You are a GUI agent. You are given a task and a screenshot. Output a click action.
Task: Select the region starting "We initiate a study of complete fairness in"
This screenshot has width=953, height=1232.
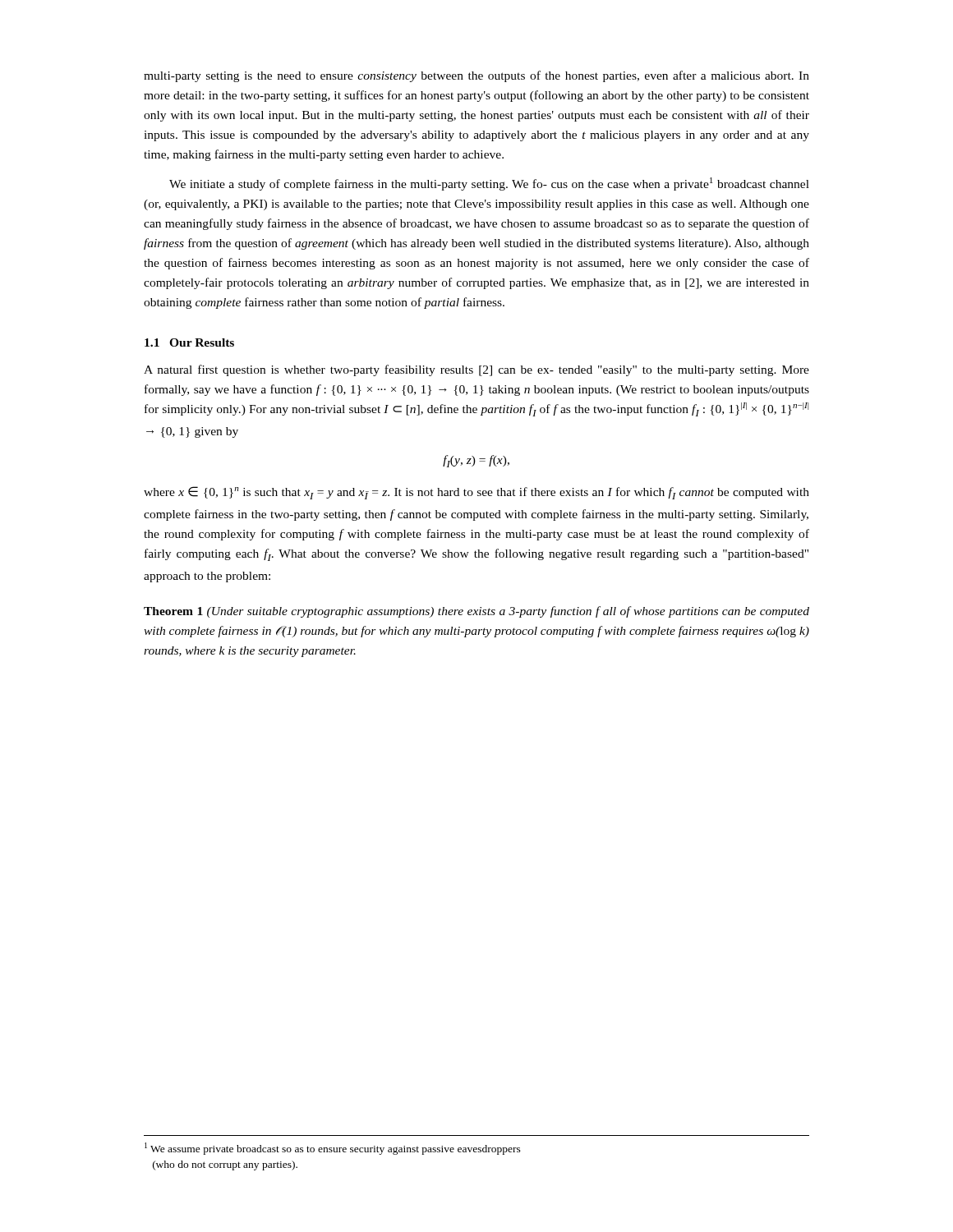pos(476,243)
